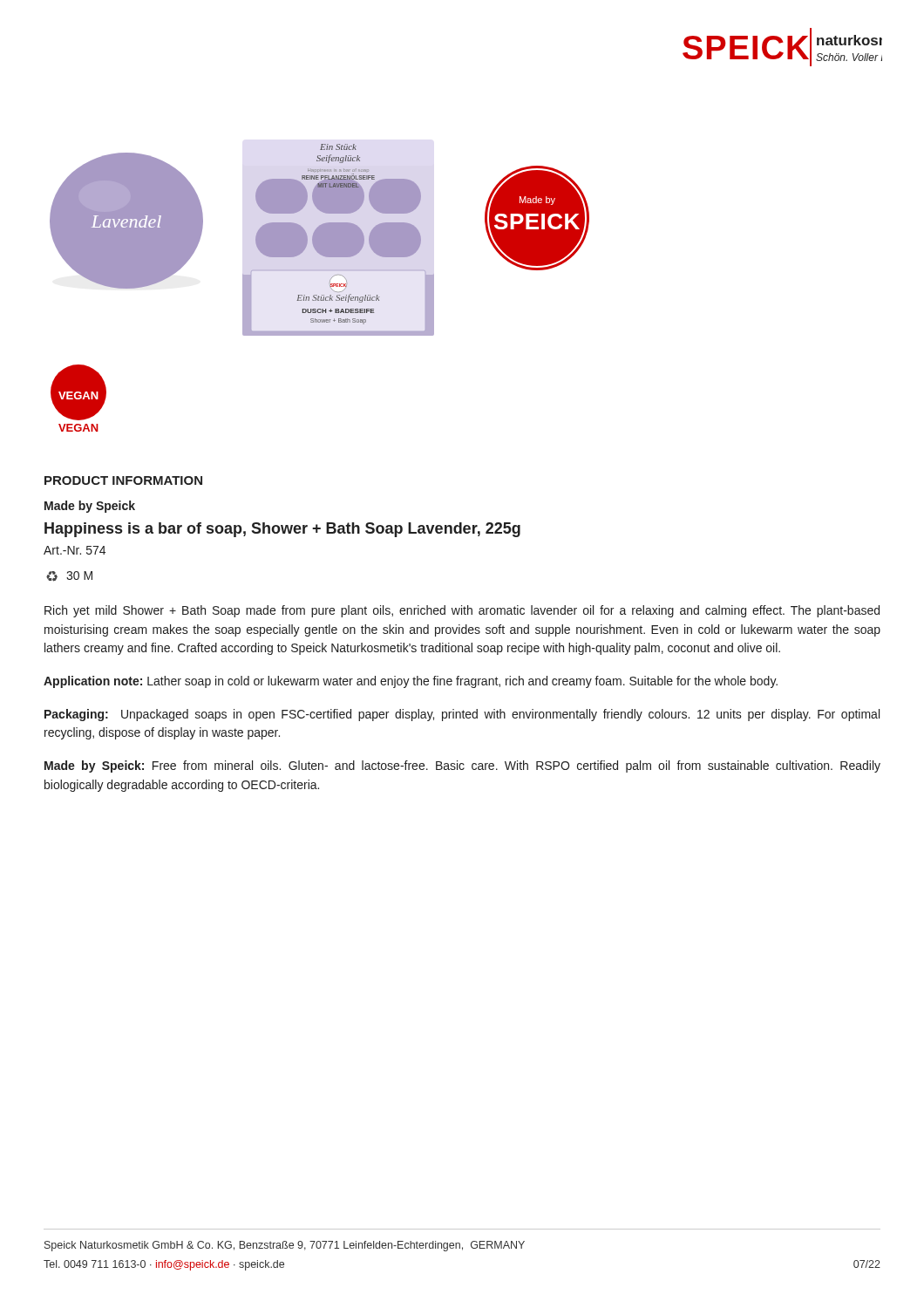Navigate to the text starting "Packaging: Unpackaged soaps in open FSC-certified paper"
Screen dimensions: 1308x924
pyautogui.click(x=462, y=723)
